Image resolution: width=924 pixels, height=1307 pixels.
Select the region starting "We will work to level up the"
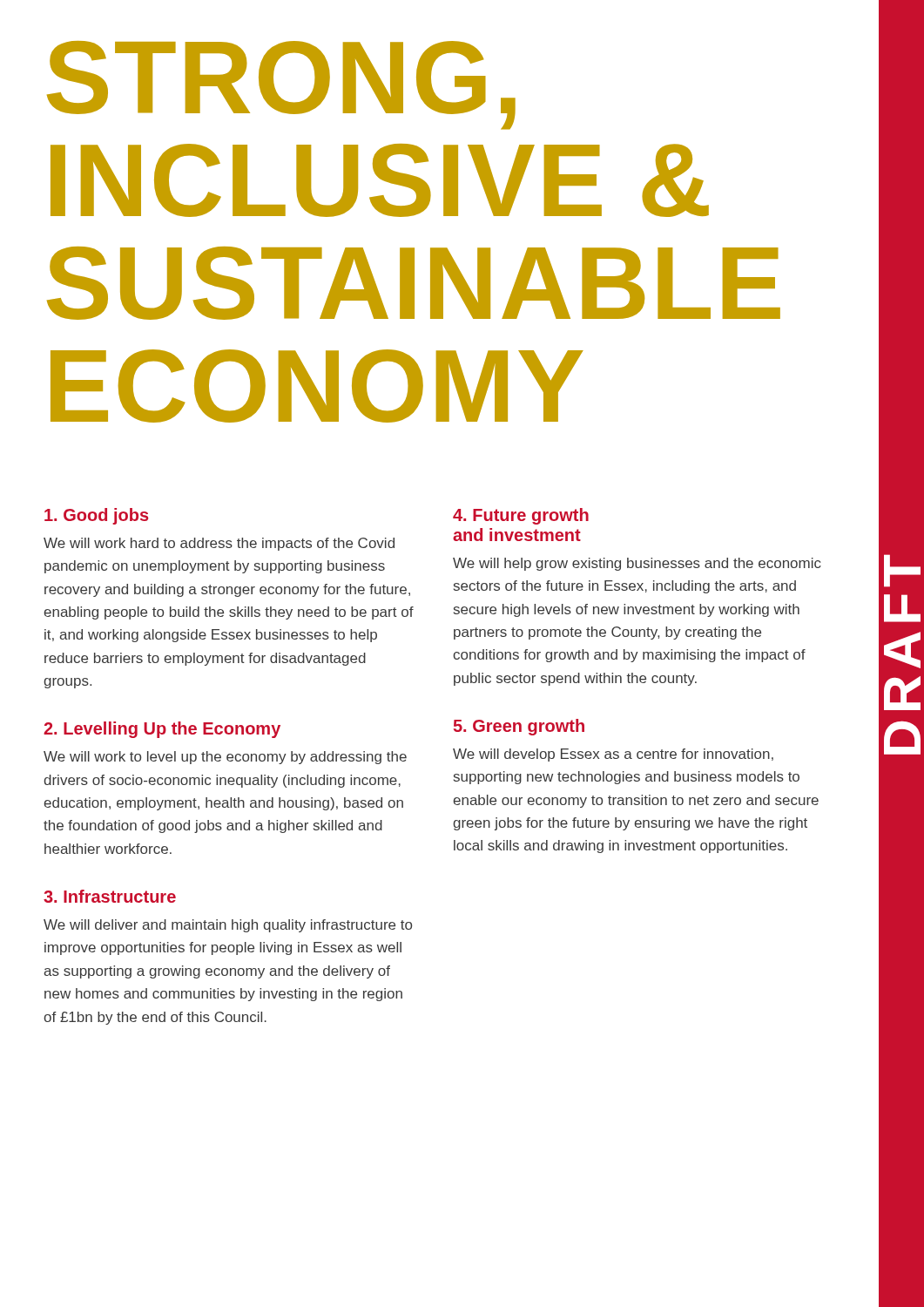tap(231, 804)
